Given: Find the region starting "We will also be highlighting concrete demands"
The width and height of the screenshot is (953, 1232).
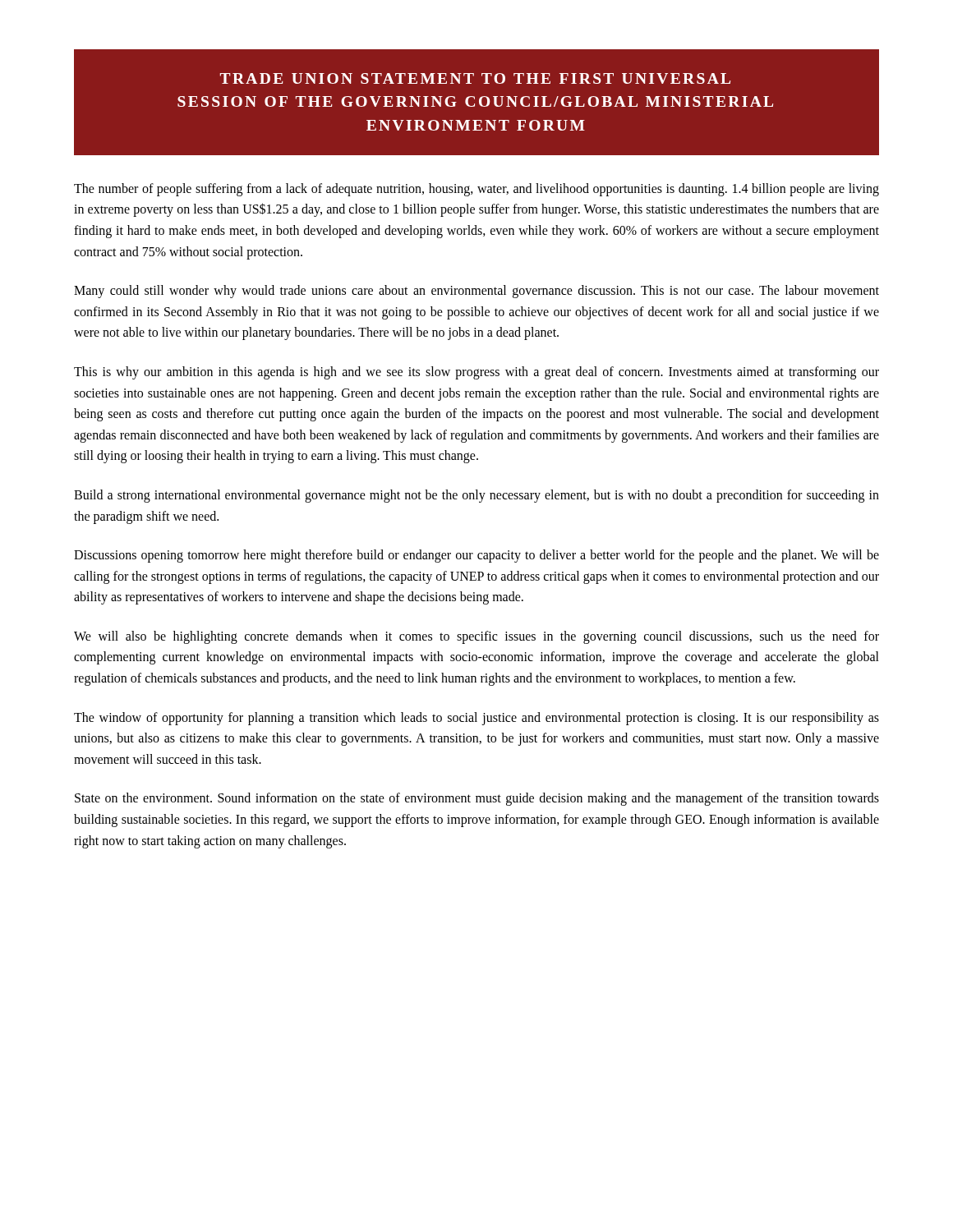Looking at the screenshot, I should [476, 657].
